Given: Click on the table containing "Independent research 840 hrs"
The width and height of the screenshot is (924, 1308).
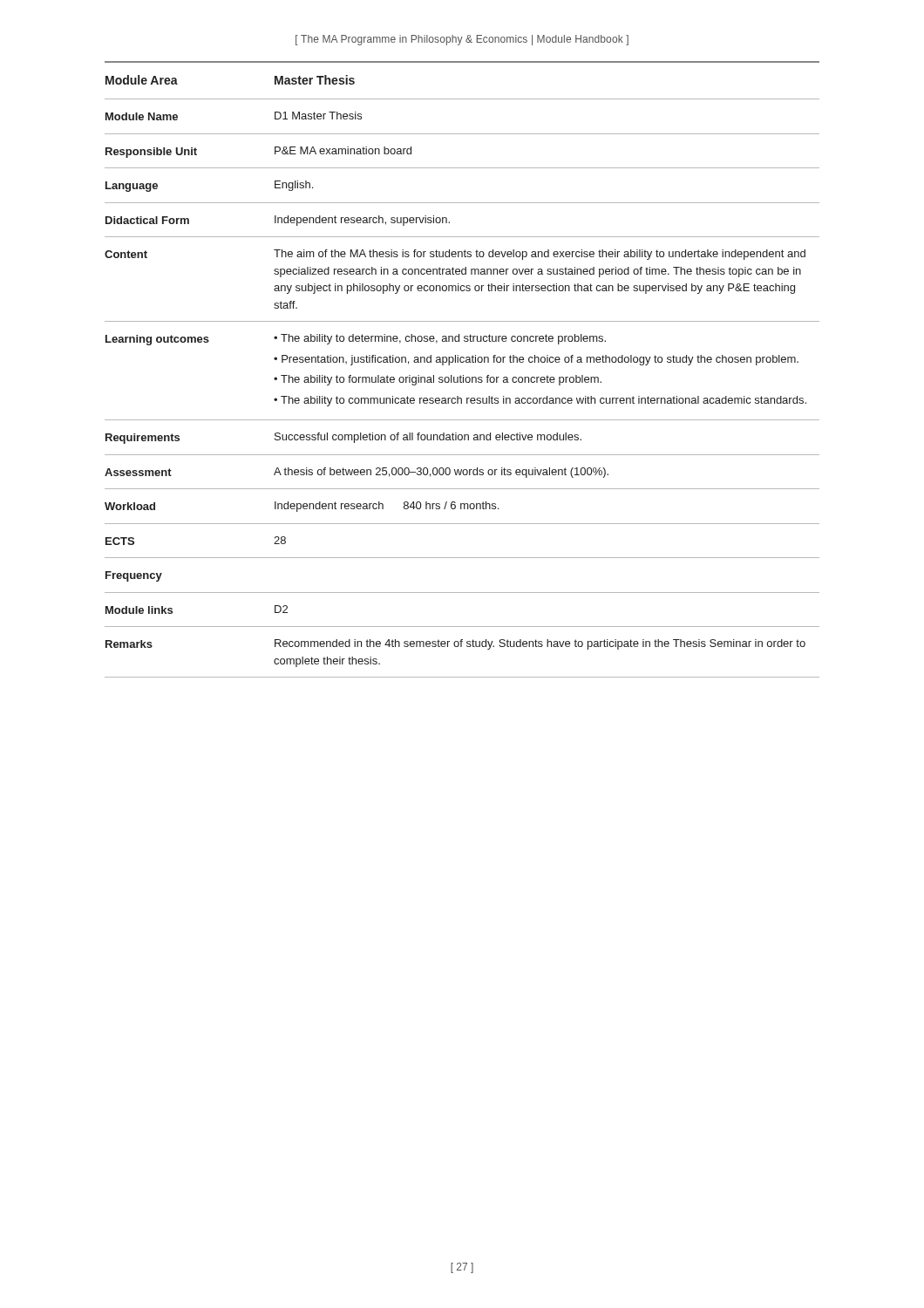Looking at the screenshot, I should [462, 369].
